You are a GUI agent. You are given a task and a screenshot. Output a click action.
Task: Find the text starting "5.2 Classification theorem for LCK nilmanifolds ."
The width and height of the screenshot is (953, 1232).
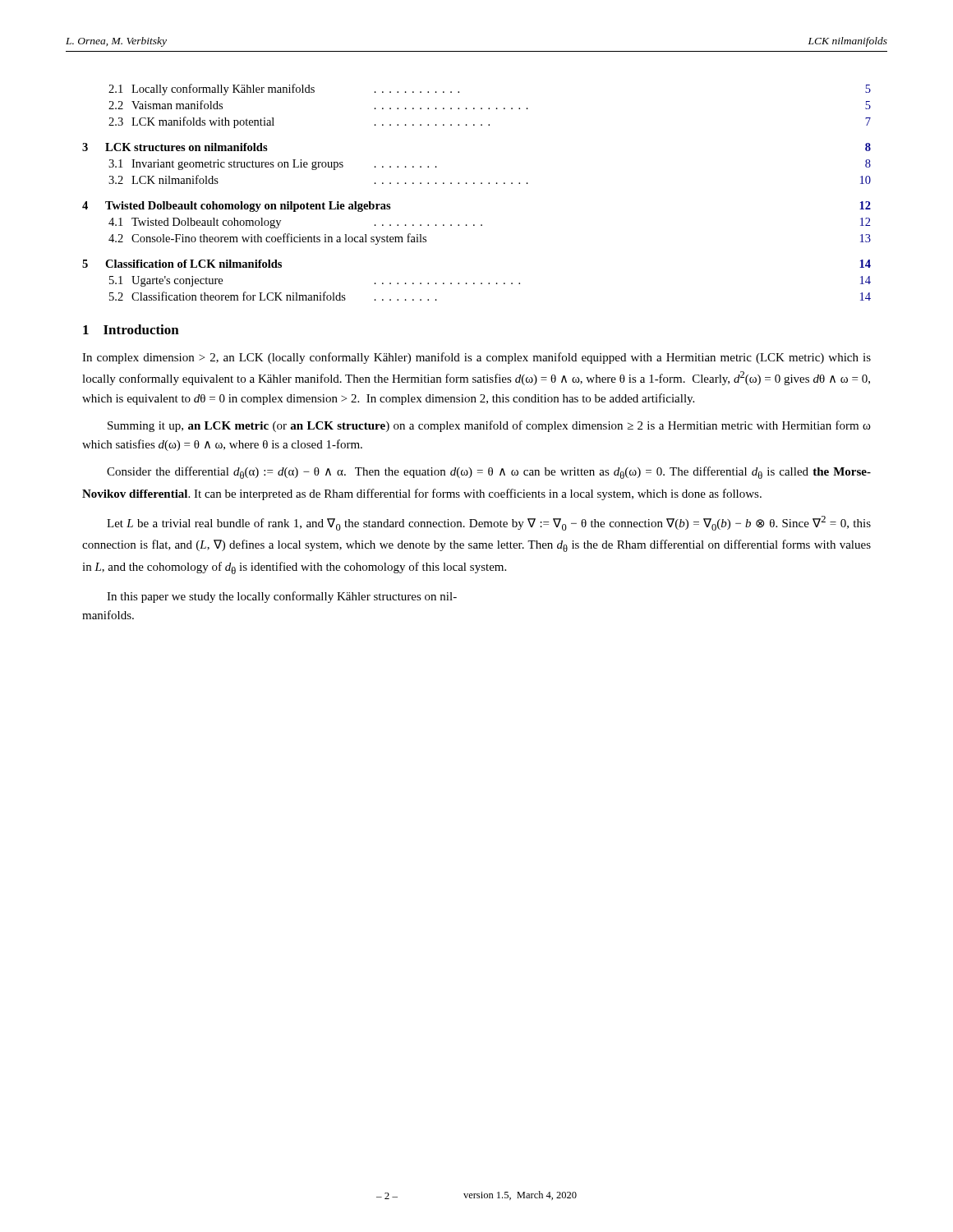227,295
